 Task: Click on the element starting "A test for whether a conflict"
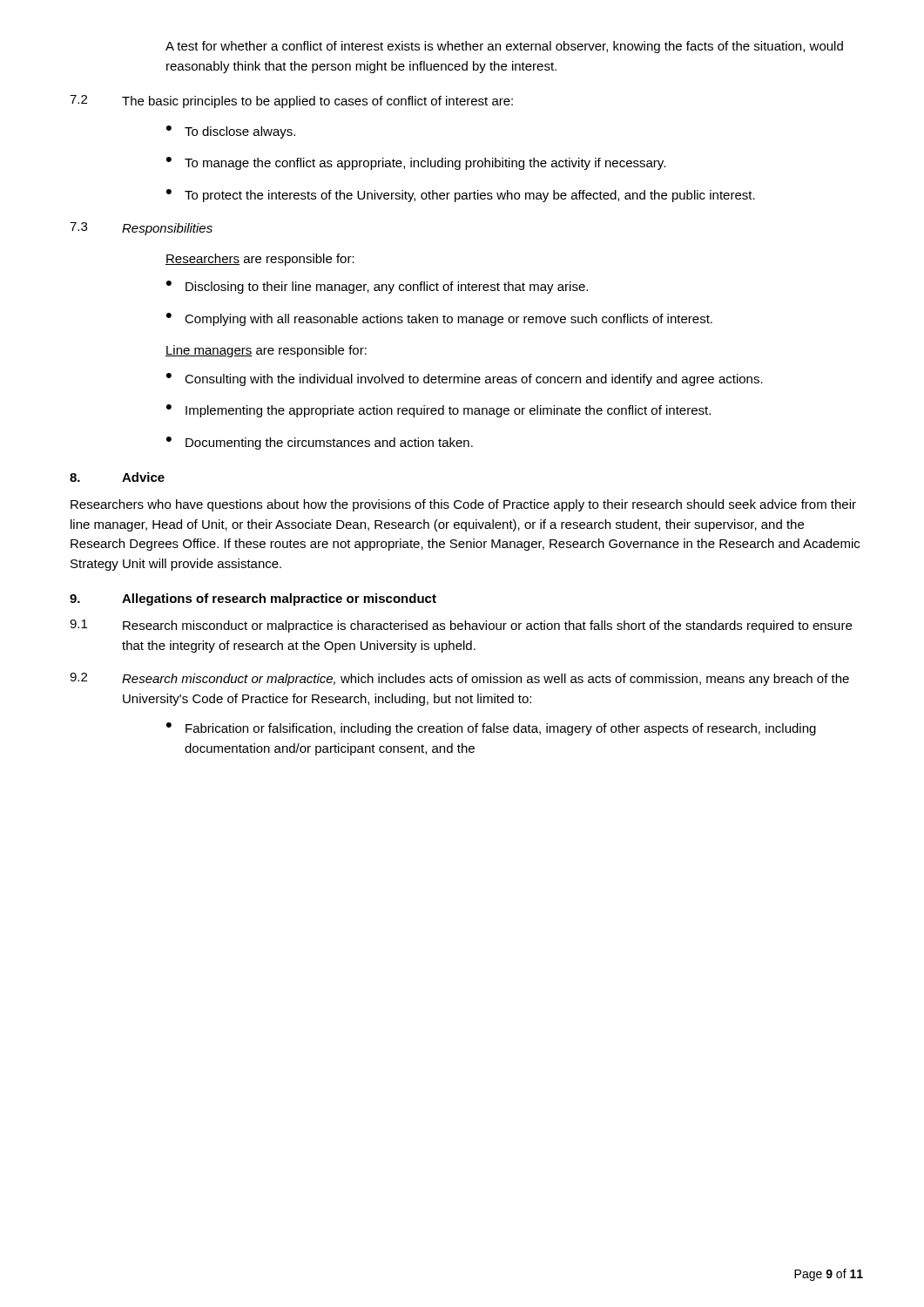tap(505, 56)
